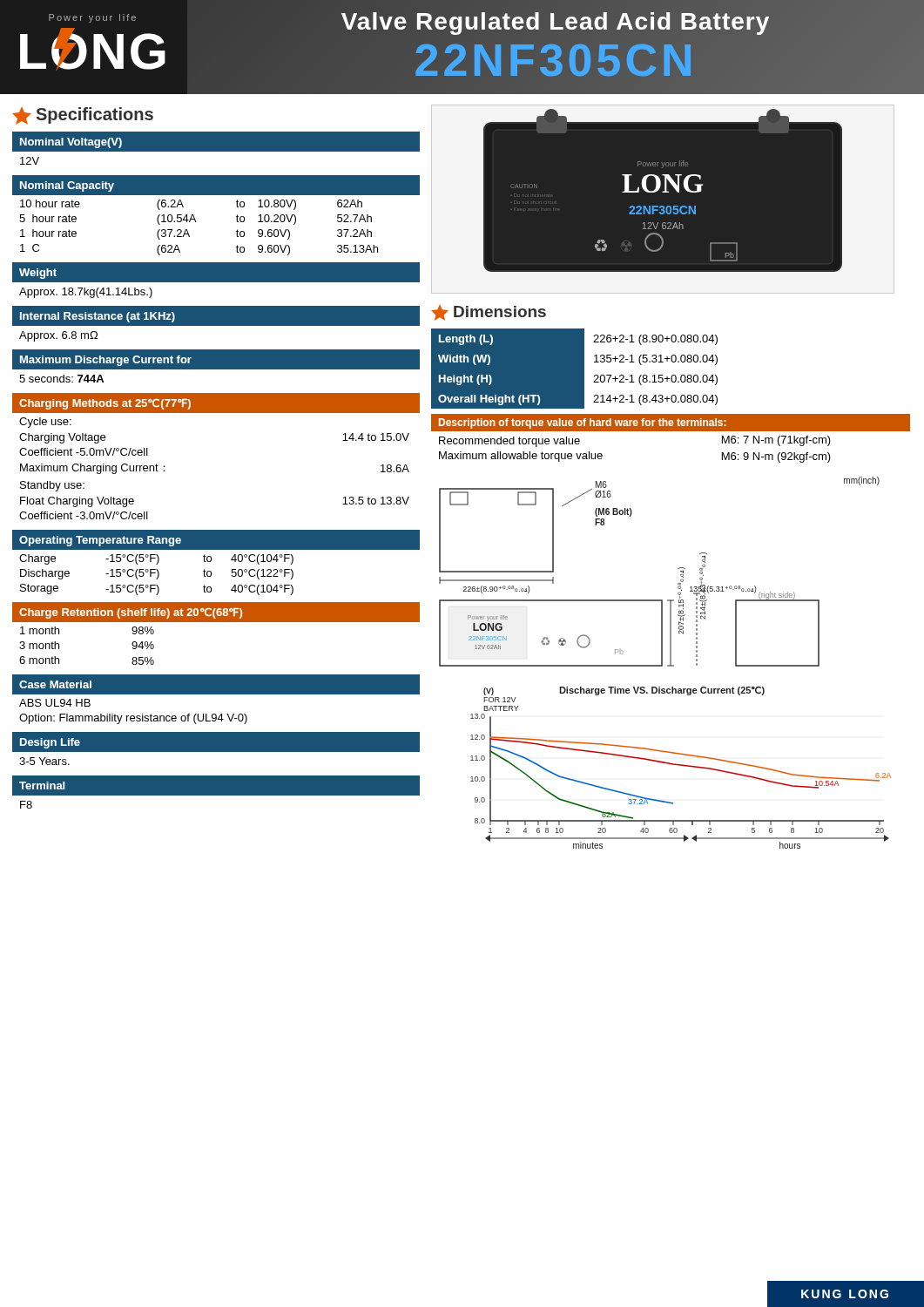Locate the table with the text "-15°C(5°F)"
This screenshot has width=924, height=1307.
click(216, 563)
